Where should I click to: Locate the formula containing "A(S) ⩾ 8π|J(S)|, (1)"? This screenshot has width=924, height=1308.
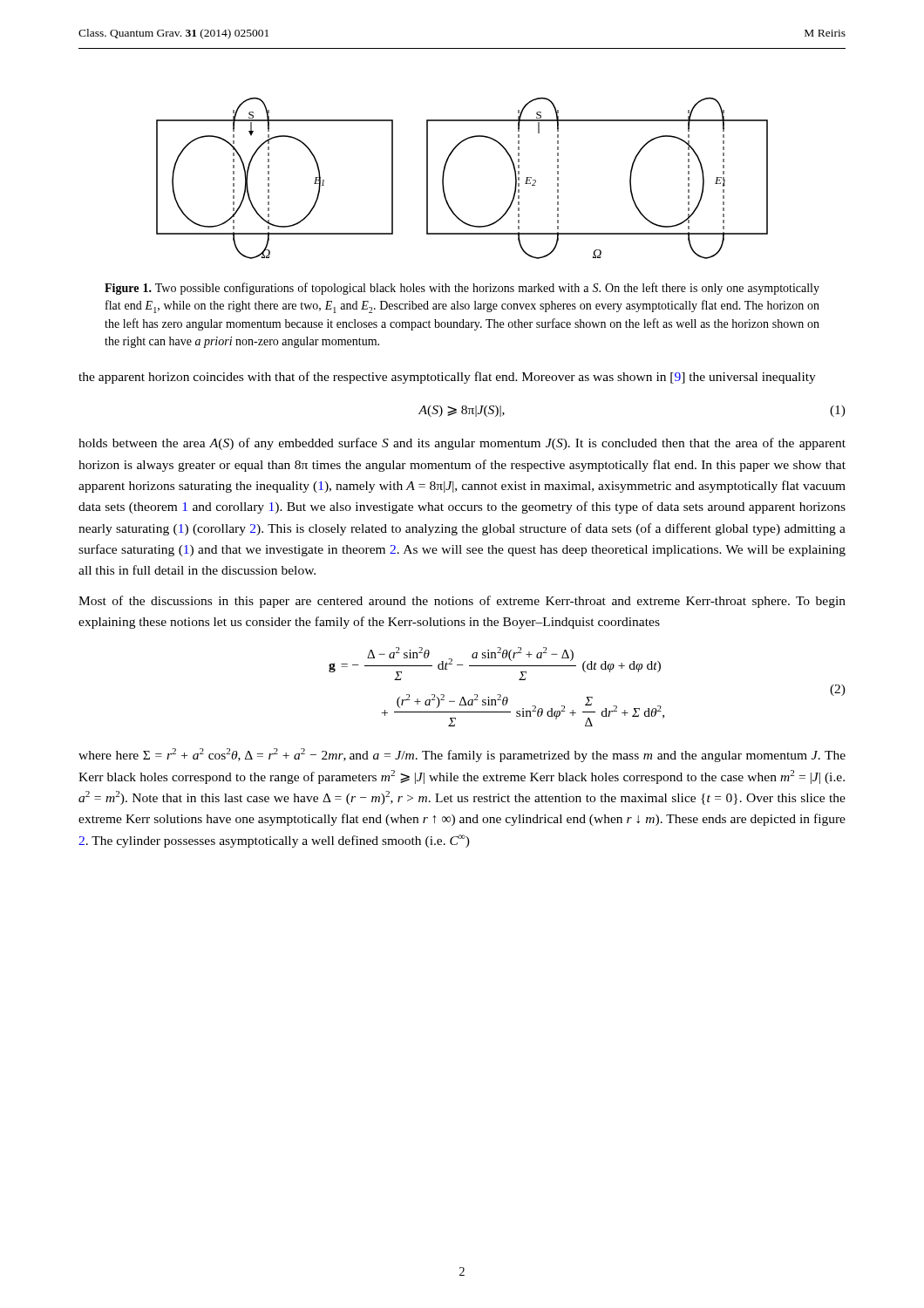[464, 409]
